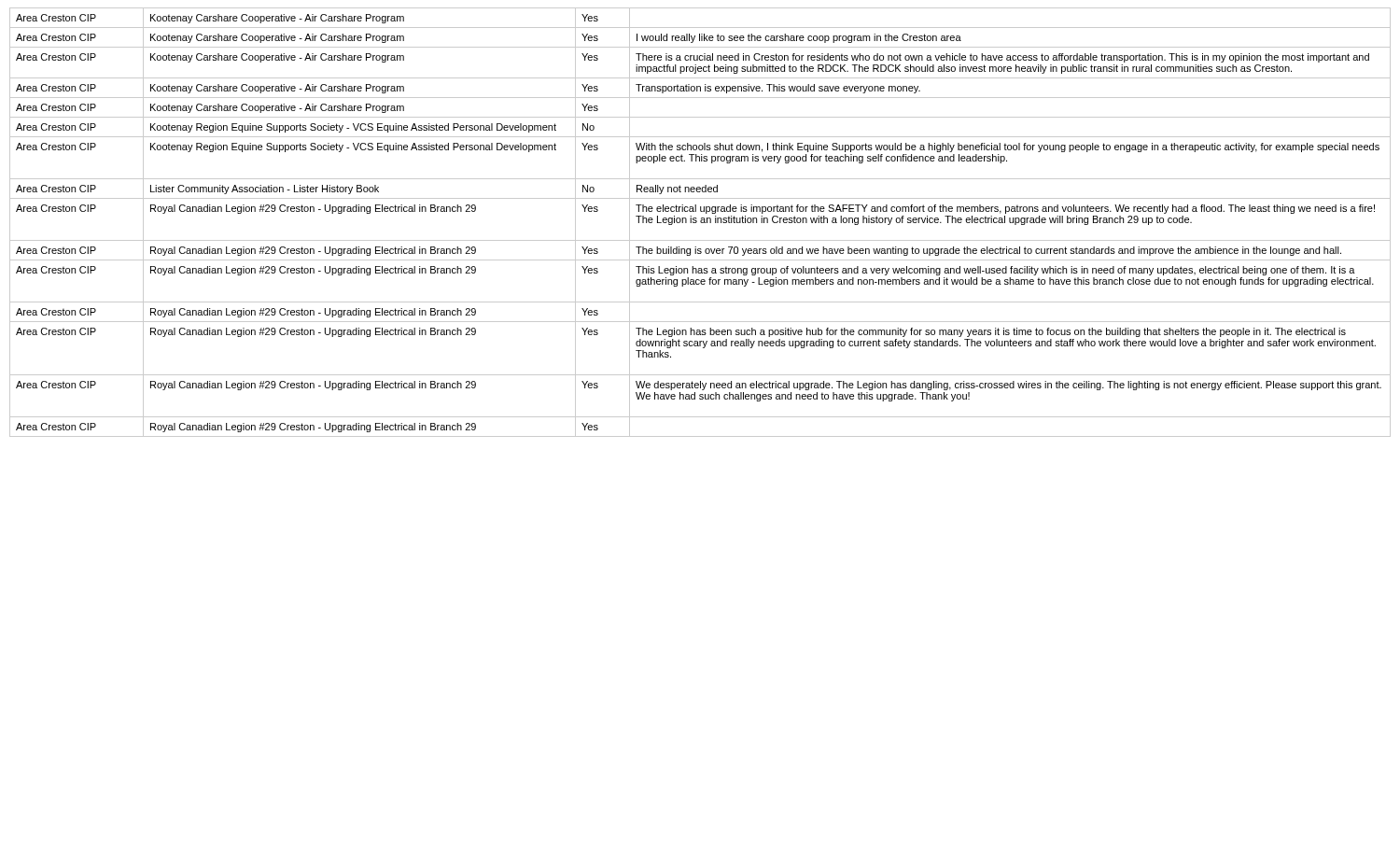Select the table that reads "Lister Community Association - Lister"
The height and width of the screenshot is (857, 1400).
[700, 222]
